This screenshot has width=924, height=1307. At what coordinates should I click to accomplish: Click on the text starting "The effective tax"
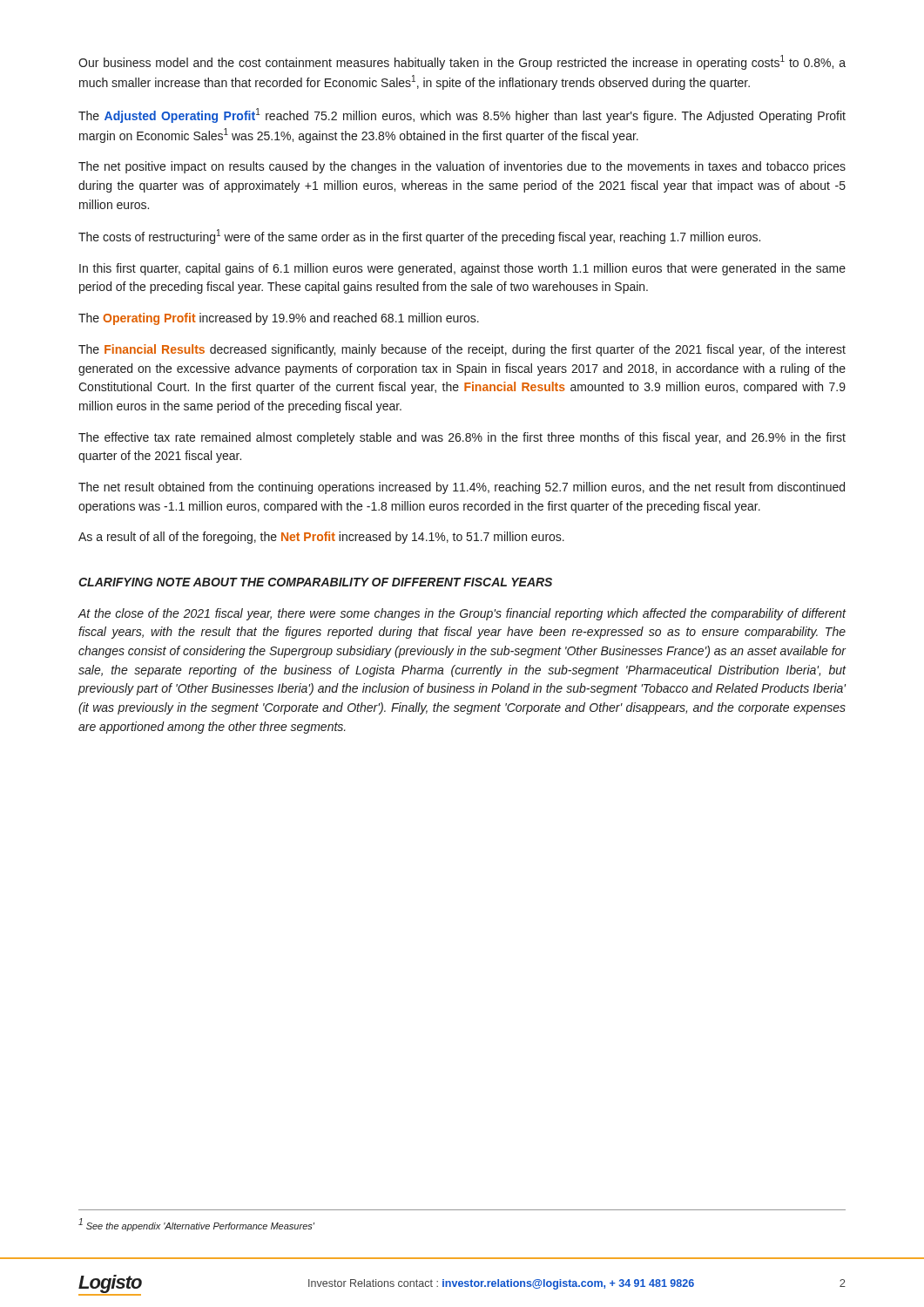(x=462, y=447)
